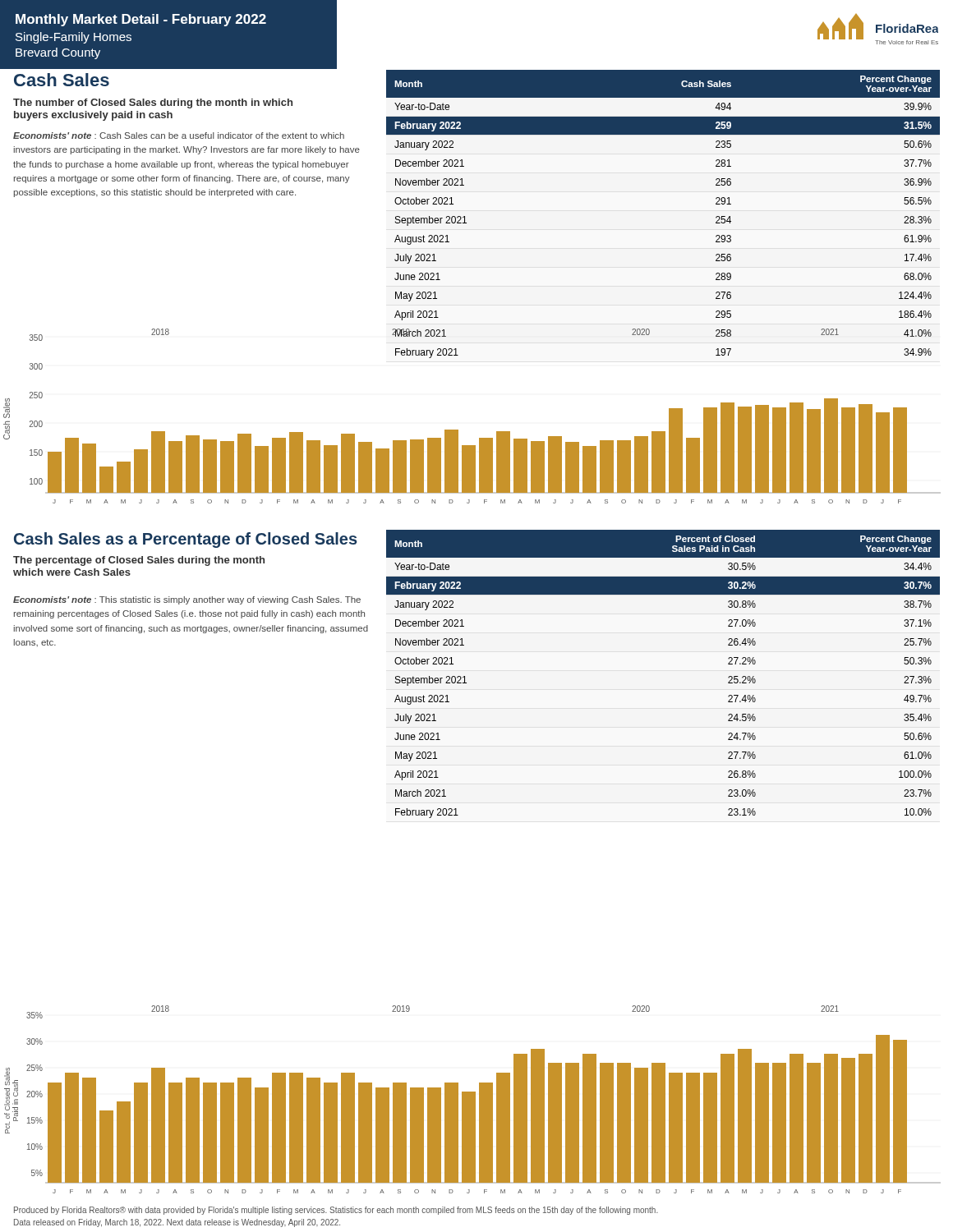Locate the passage starting "The number of Closed Sales during"

[x=153, y=108]
